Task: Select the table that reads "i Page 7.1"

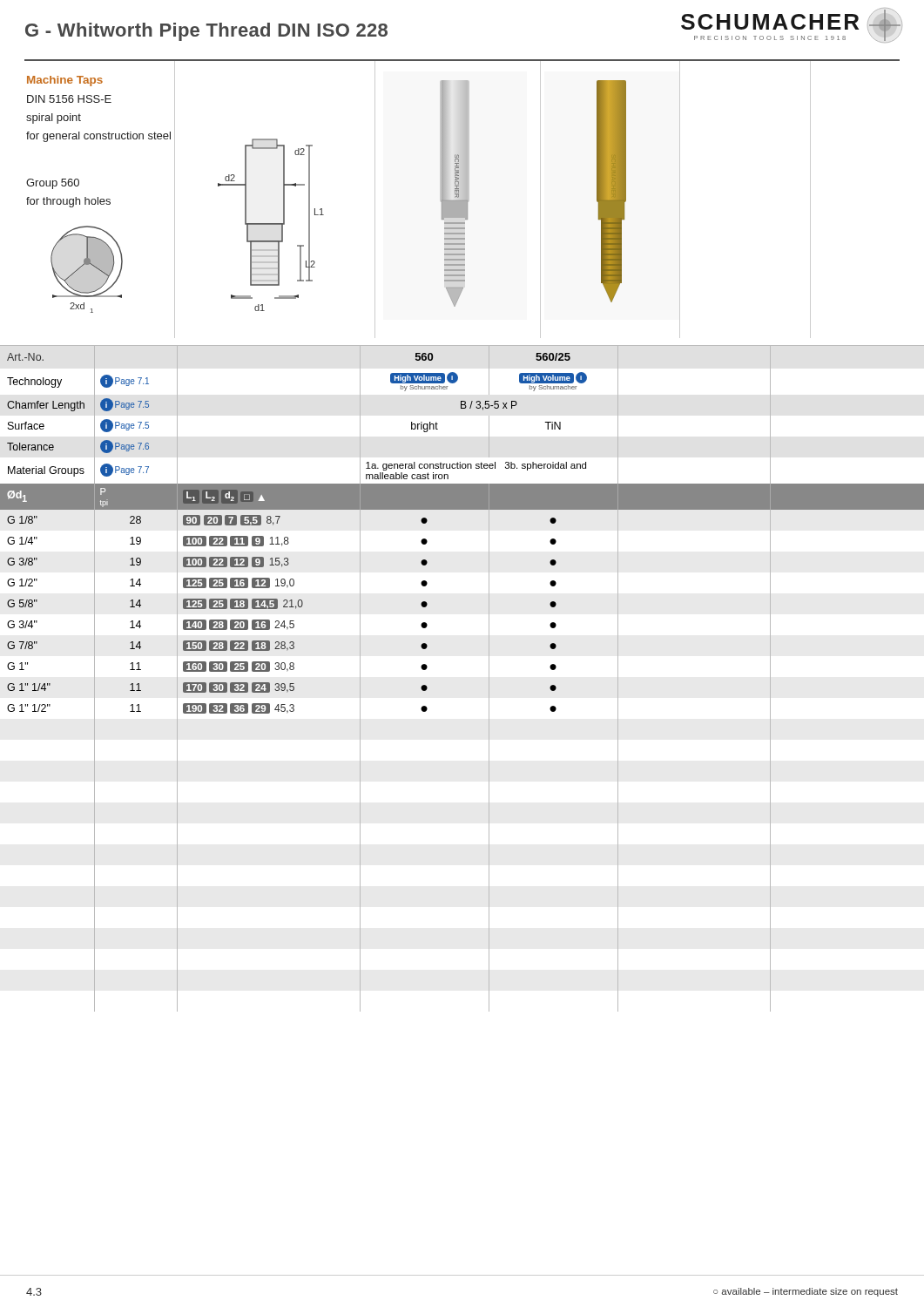Action: point(462,678)
